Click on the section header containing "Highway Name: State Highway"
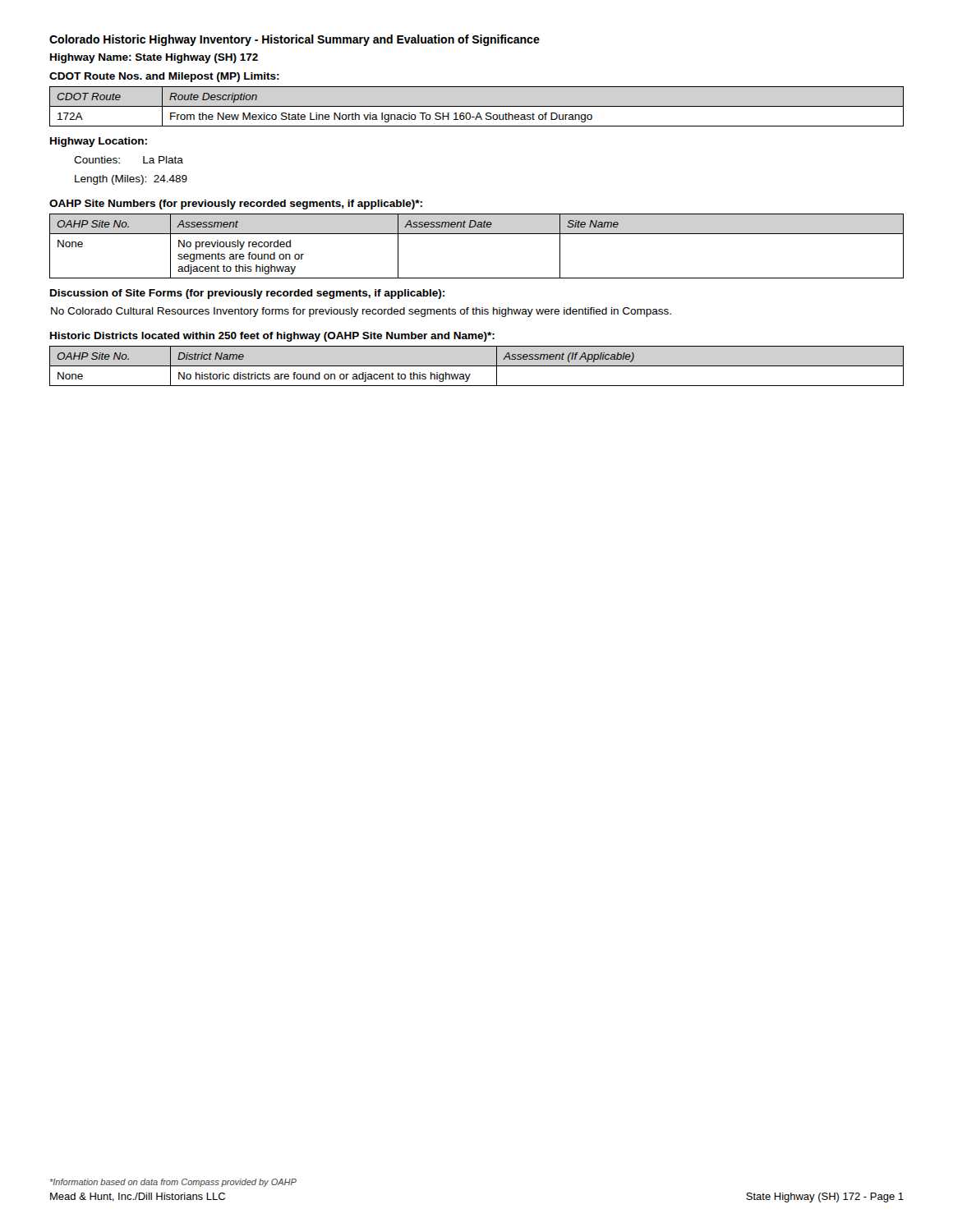The image size is (953, 1232). coord(154,57)
